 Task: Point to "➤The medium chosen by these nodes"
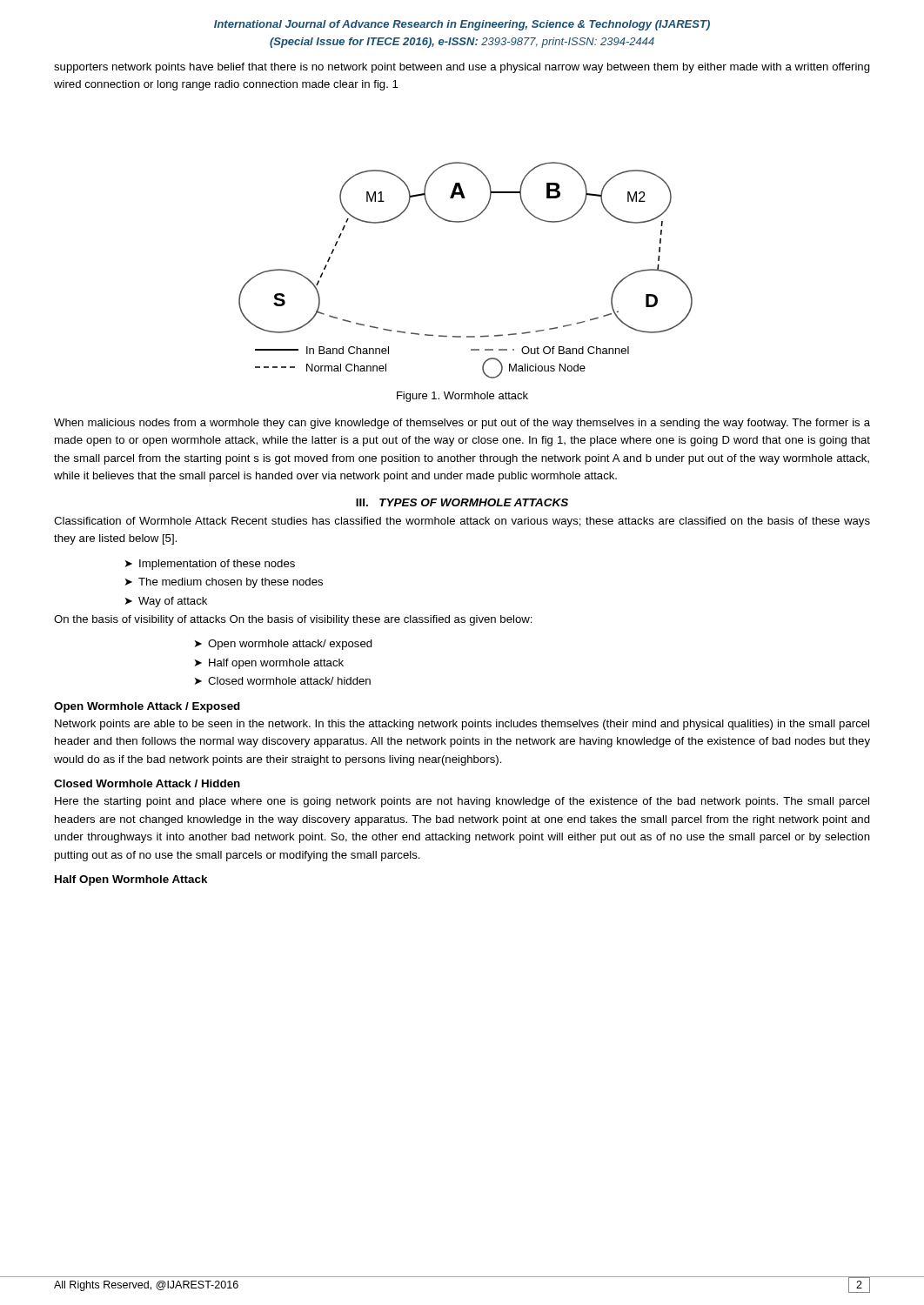coord(223,582)
